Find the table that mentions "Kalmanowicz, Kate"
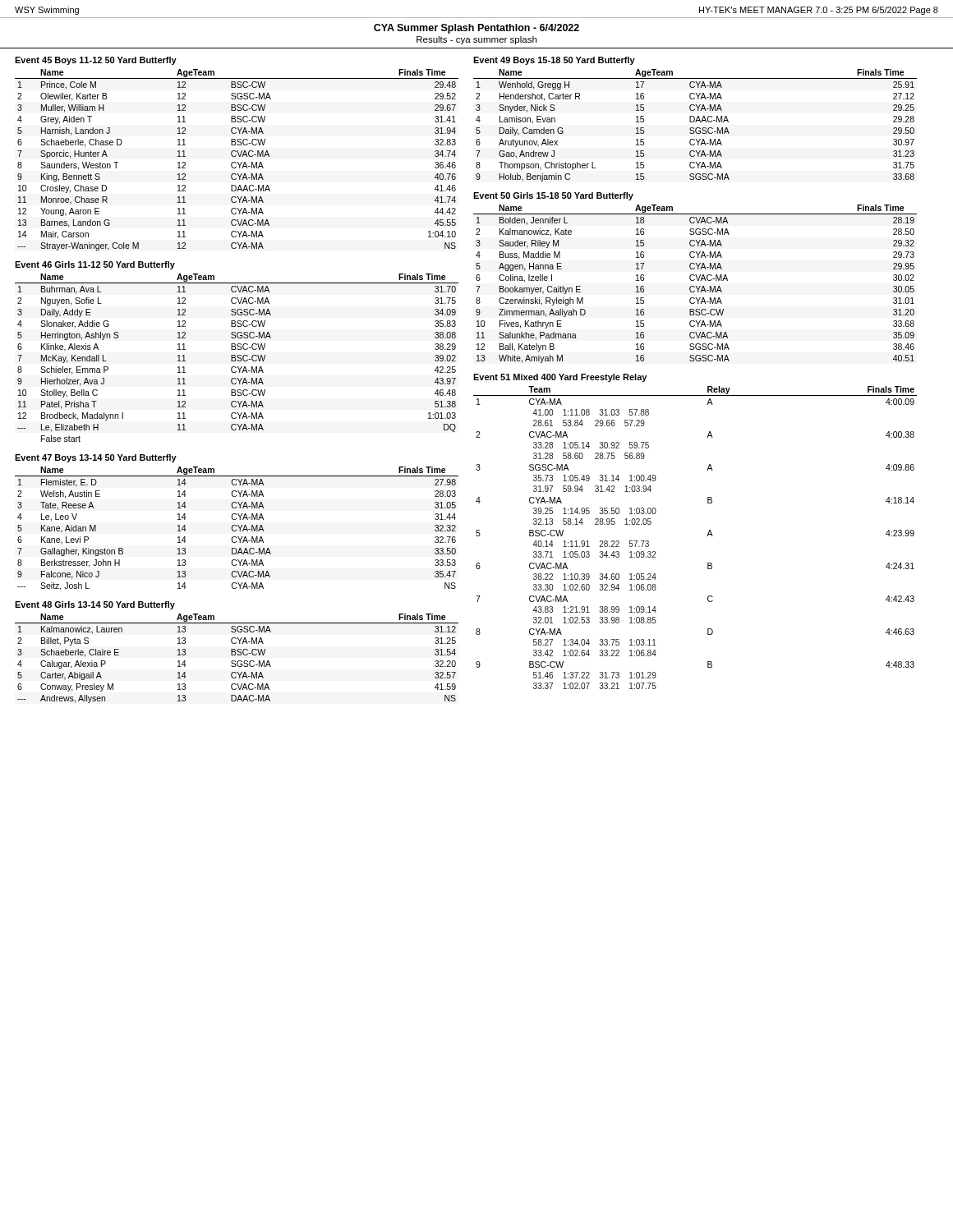 pos(695,283)
